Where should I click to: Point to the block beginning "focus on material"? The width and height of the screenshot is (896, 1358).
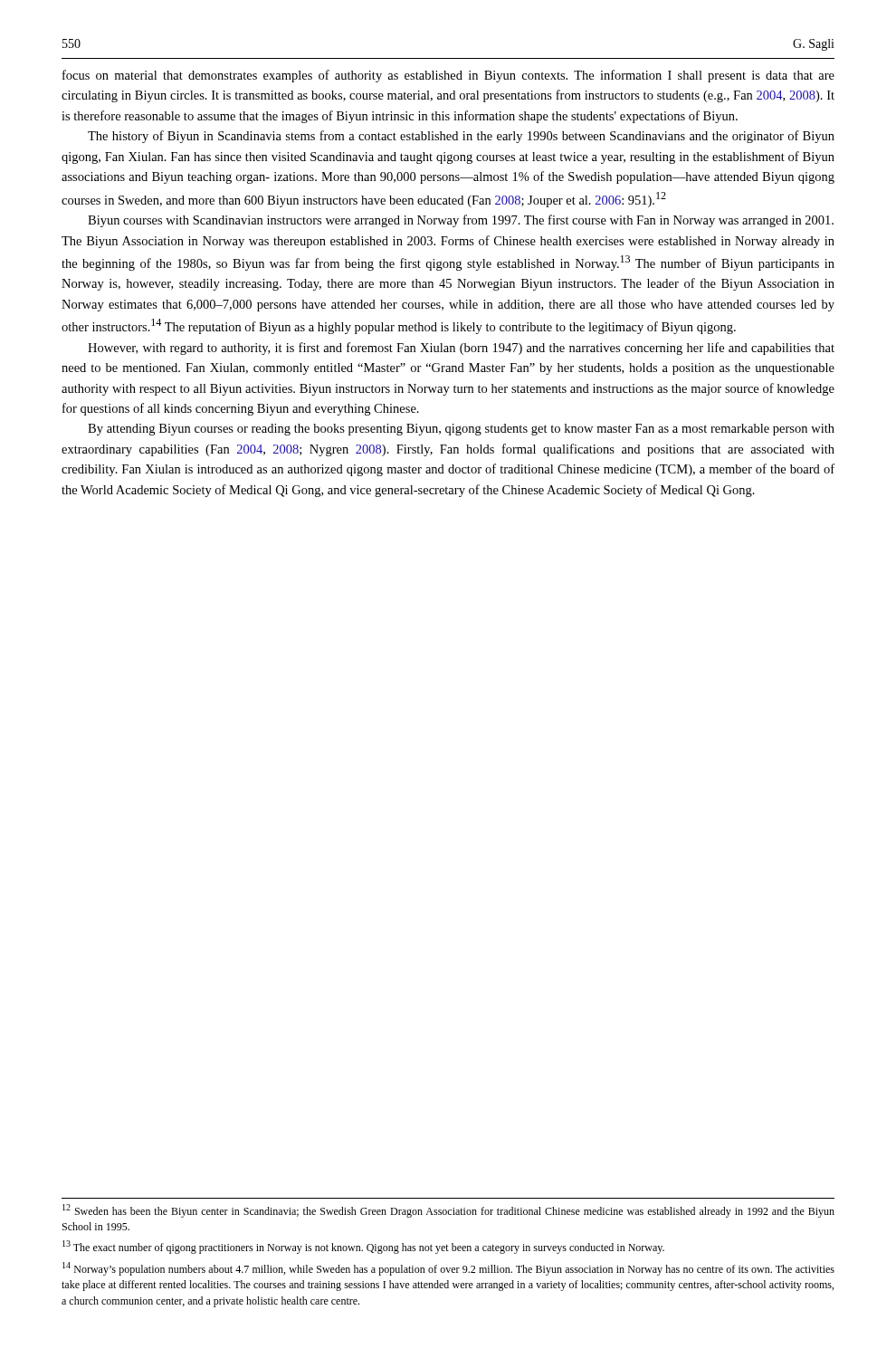click(448, 95)
